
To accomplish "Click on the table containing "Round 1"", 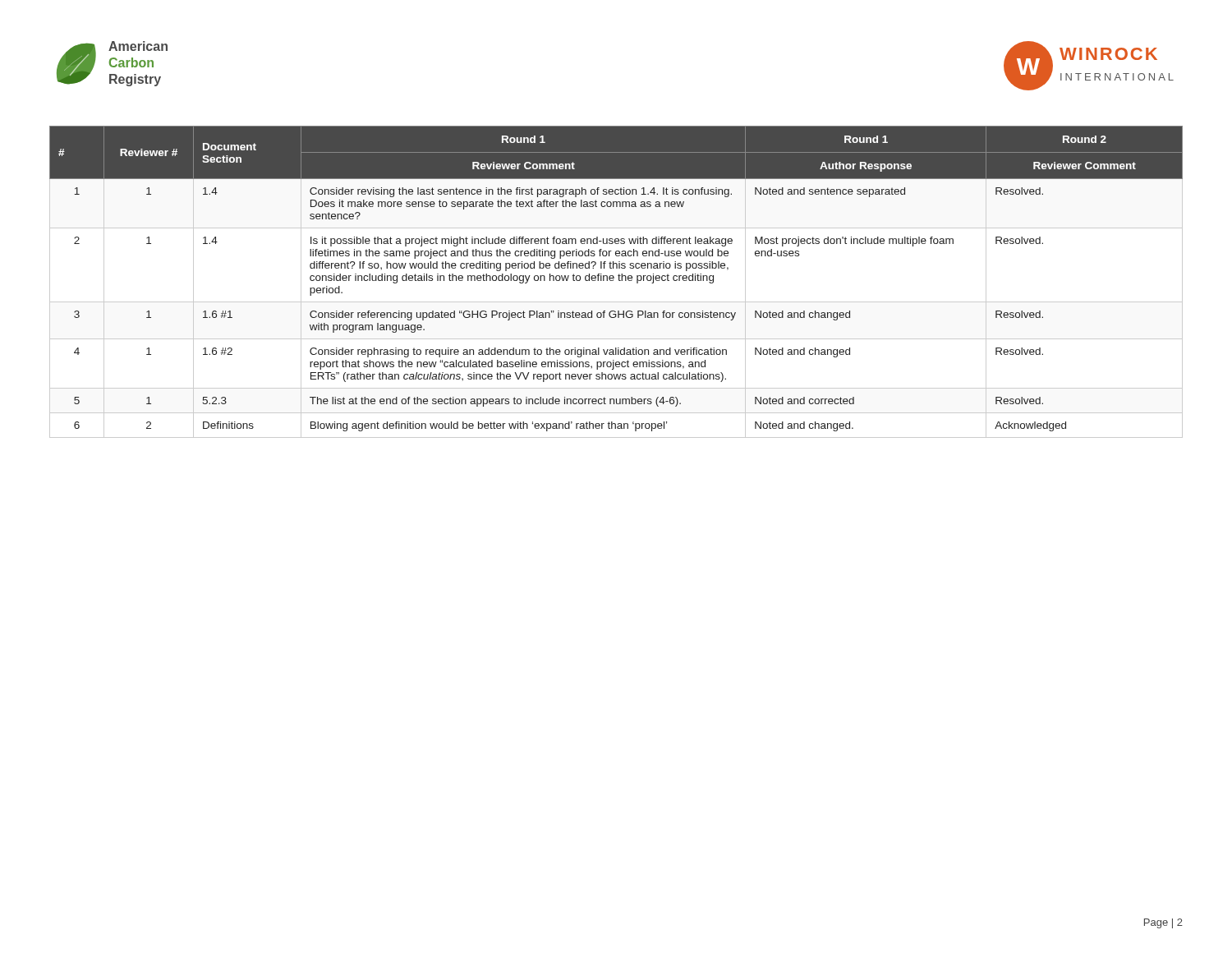I will point(616,282).
